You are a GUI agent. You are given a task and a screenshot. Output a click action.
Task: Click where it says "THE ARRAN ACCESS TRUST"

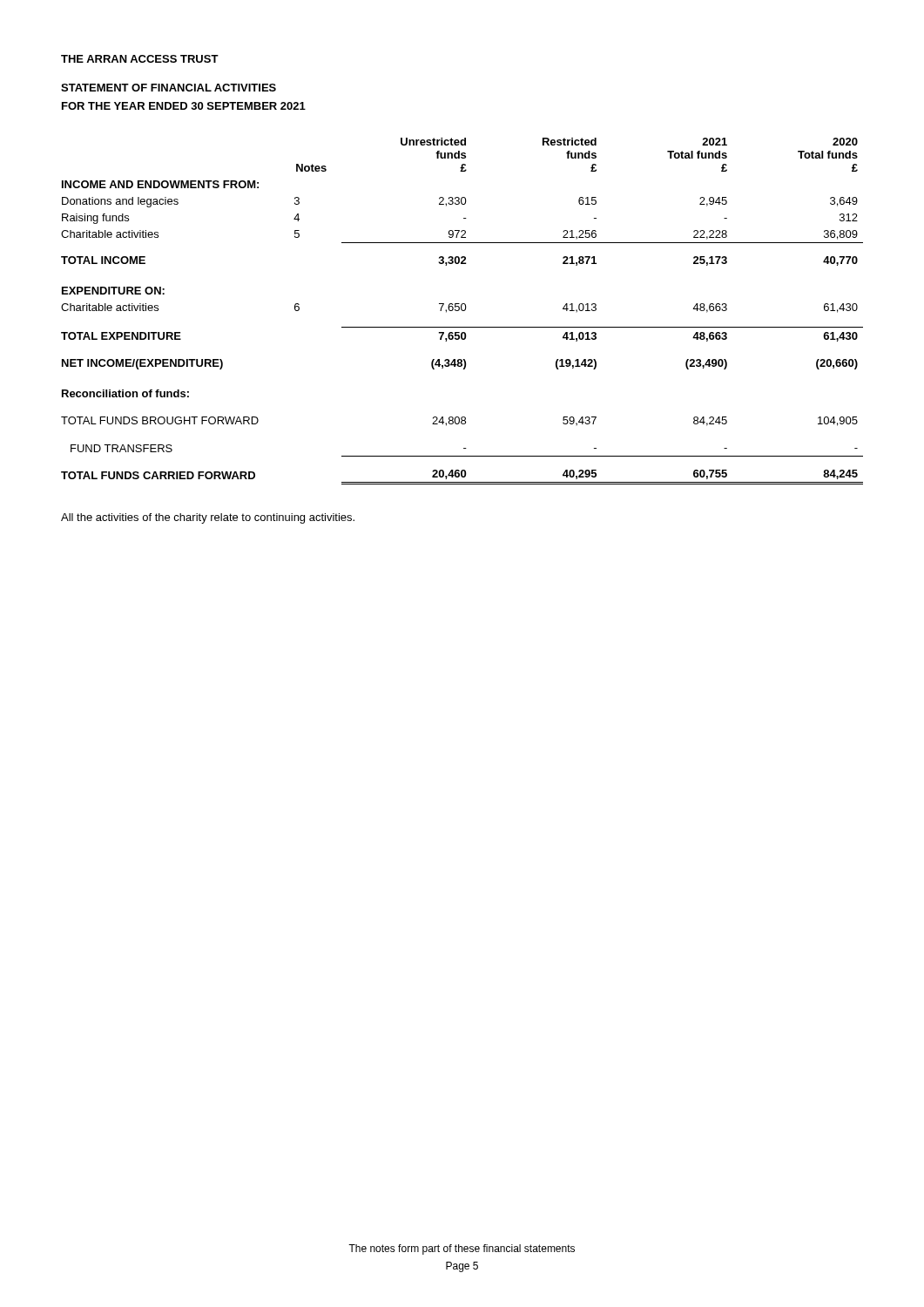pyautogui.click(x=139, y=59)
